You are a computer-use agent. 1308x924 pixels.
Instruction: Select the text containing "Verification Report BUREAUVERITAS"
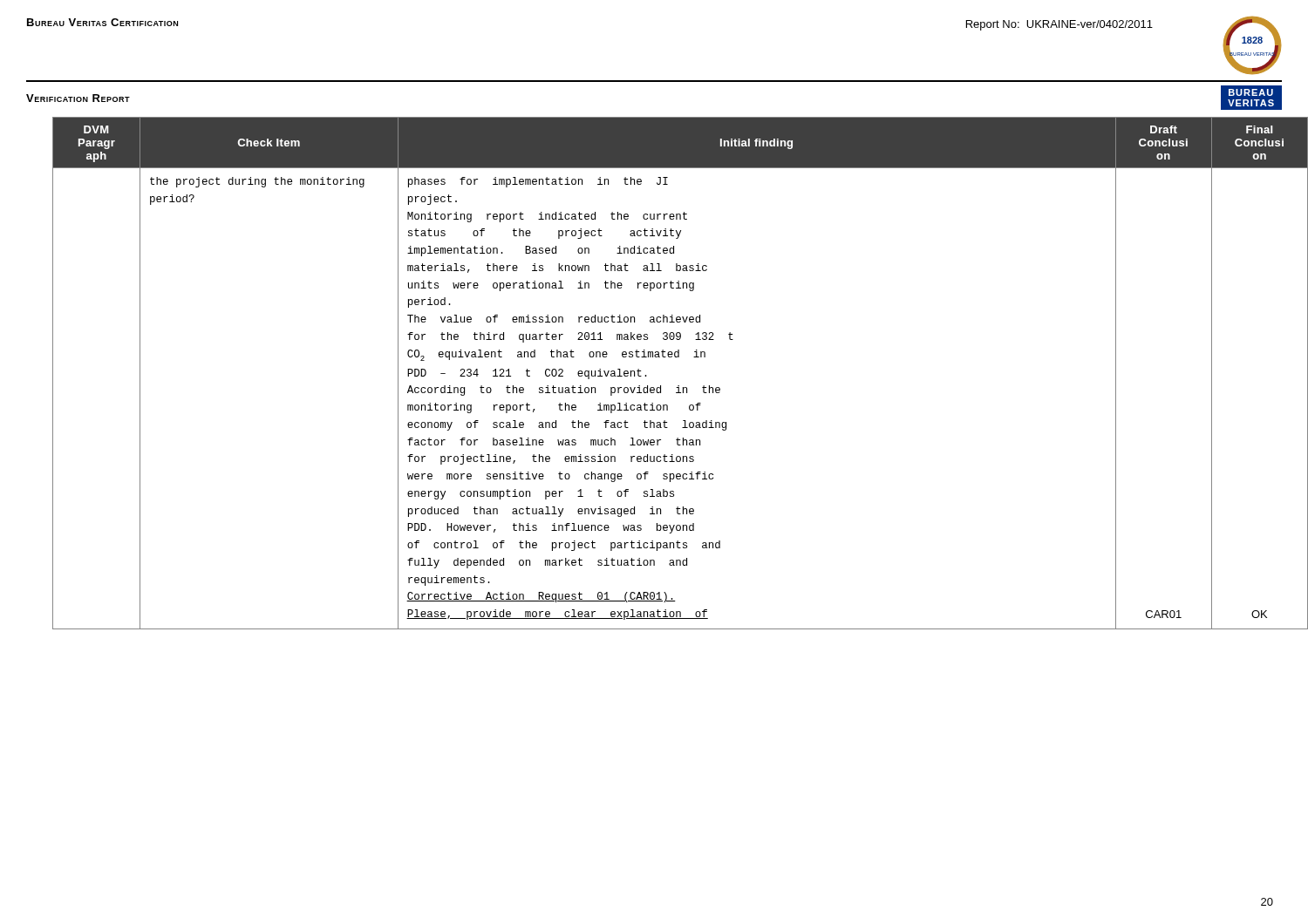tap(79, 97)
